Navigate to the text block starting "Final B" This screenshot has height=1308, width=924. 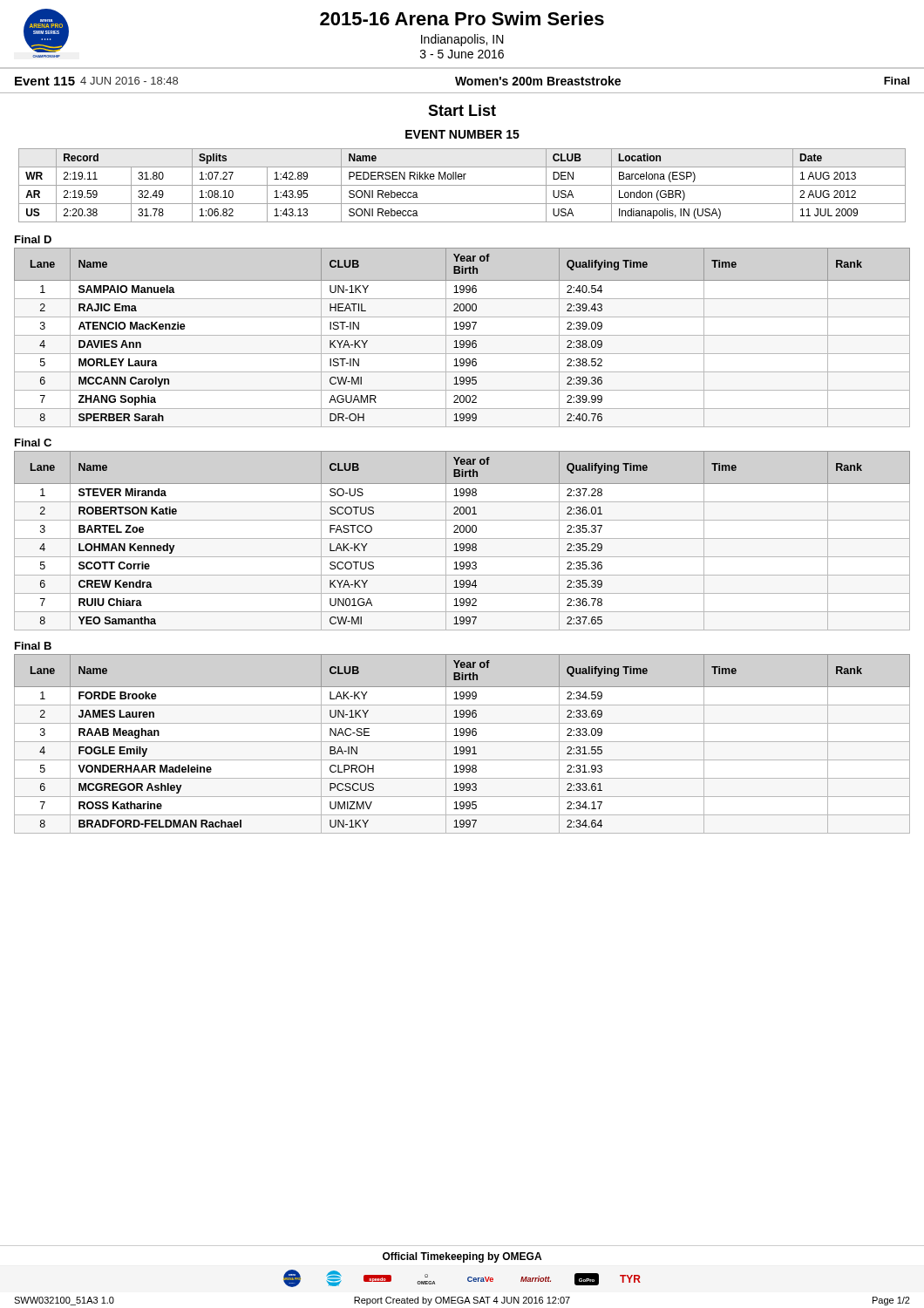click(33, 646)
